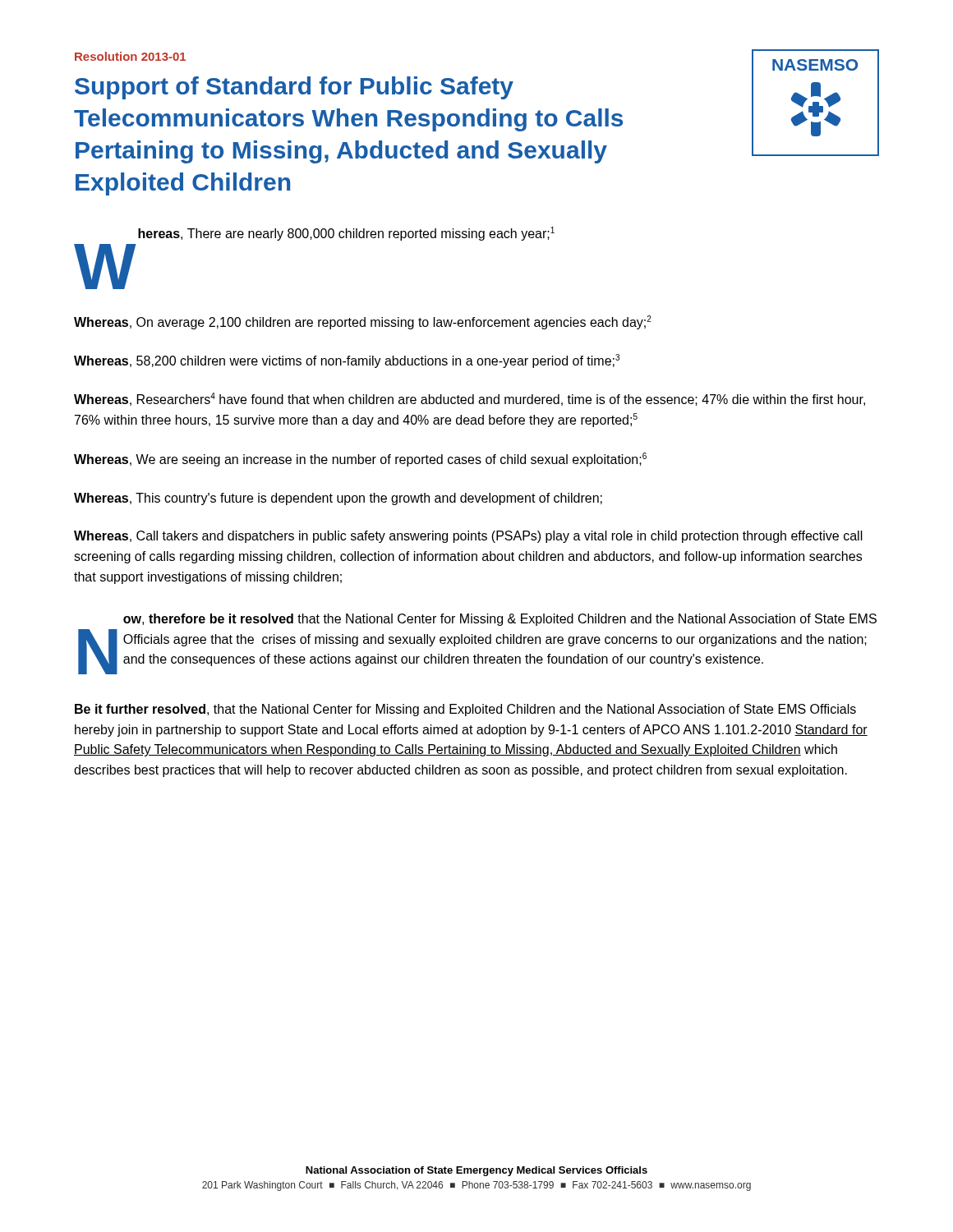The height and width of the screenshot is (1232, 953).
Task: Select a section header
Action: pos(130,56)
